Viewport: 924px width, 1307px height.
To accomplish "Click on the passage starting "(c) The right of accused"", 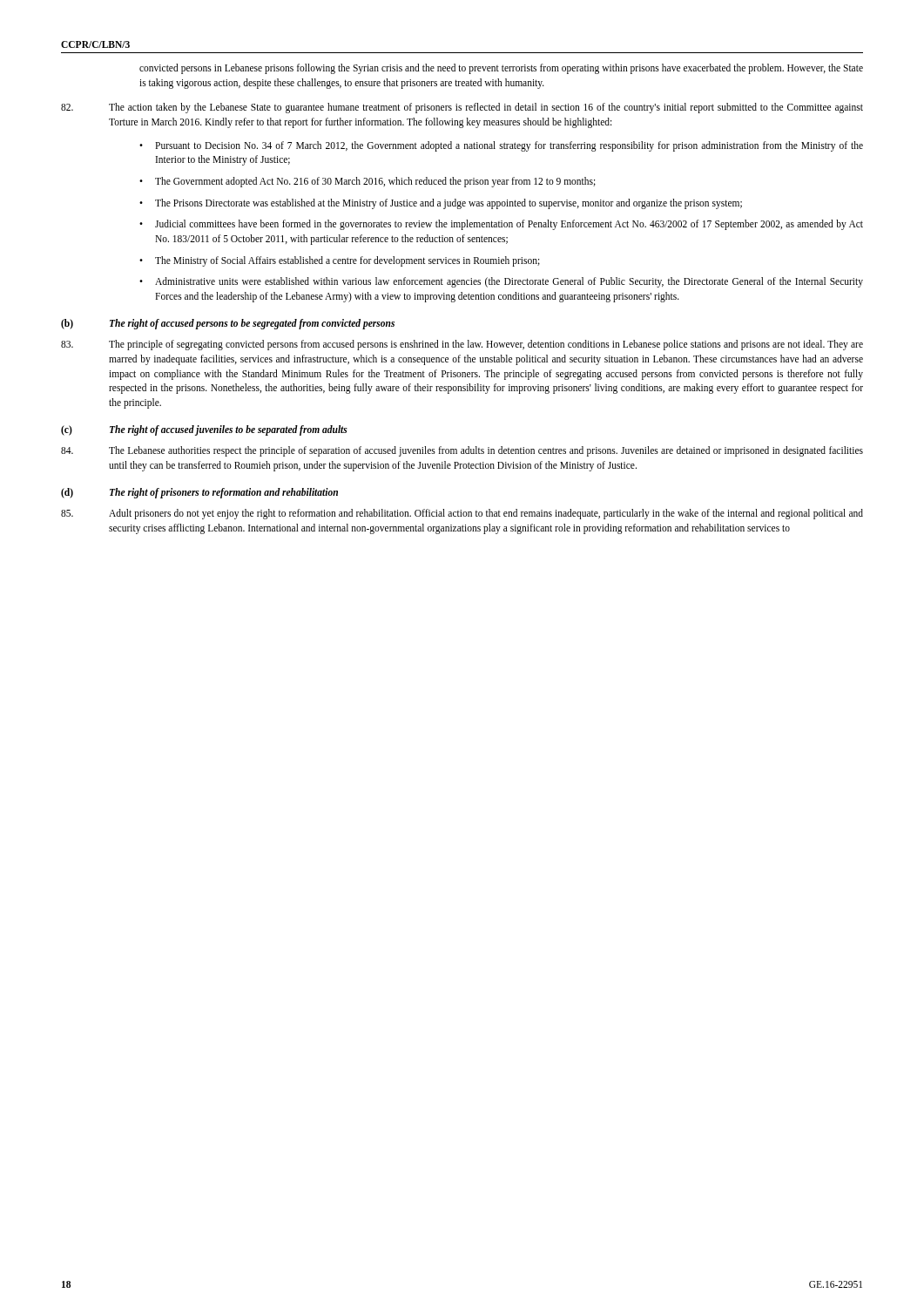I will point(204,430).
